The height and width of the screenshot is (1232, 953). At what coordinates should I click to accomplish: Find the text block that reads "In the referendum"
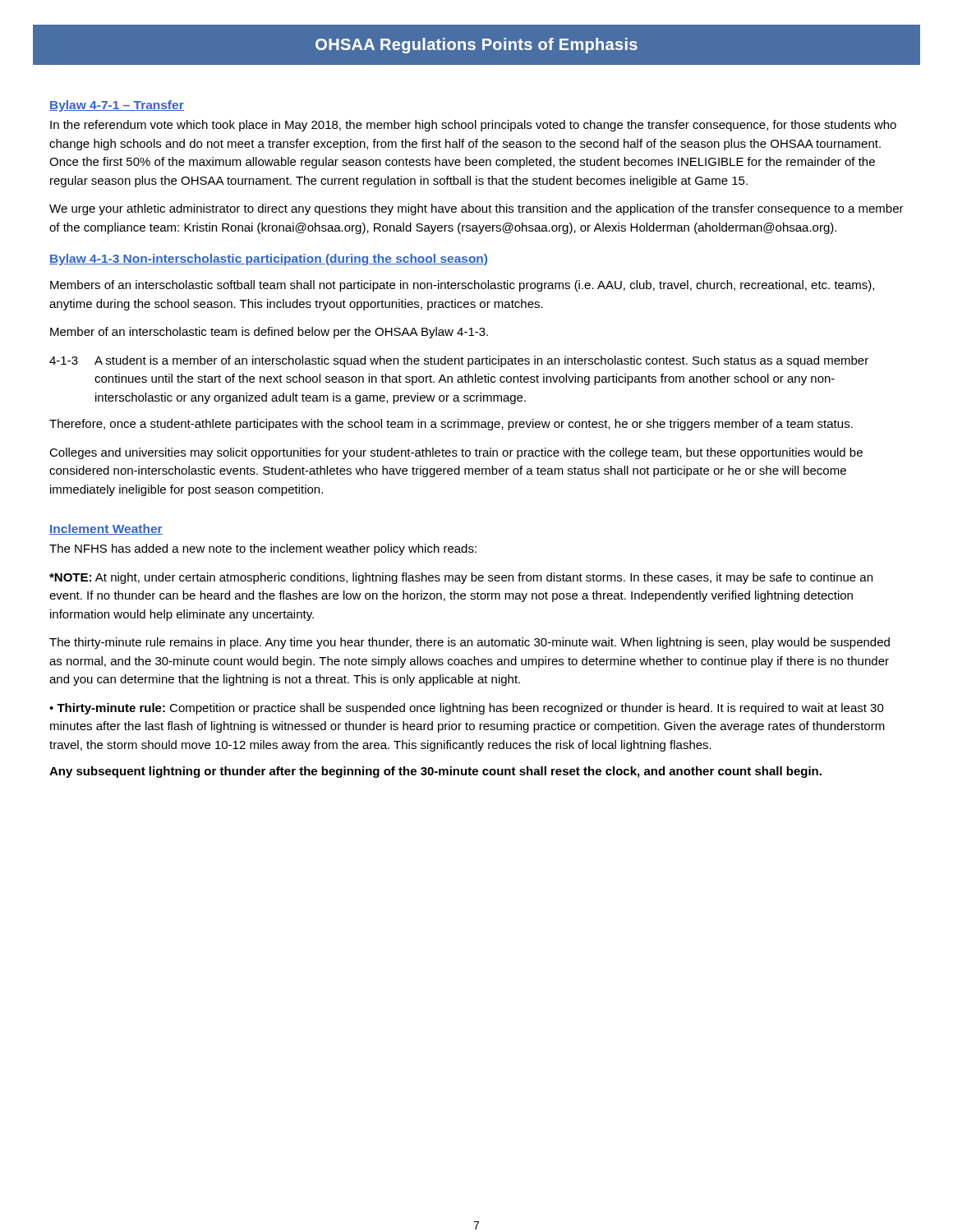click(473, 152)
